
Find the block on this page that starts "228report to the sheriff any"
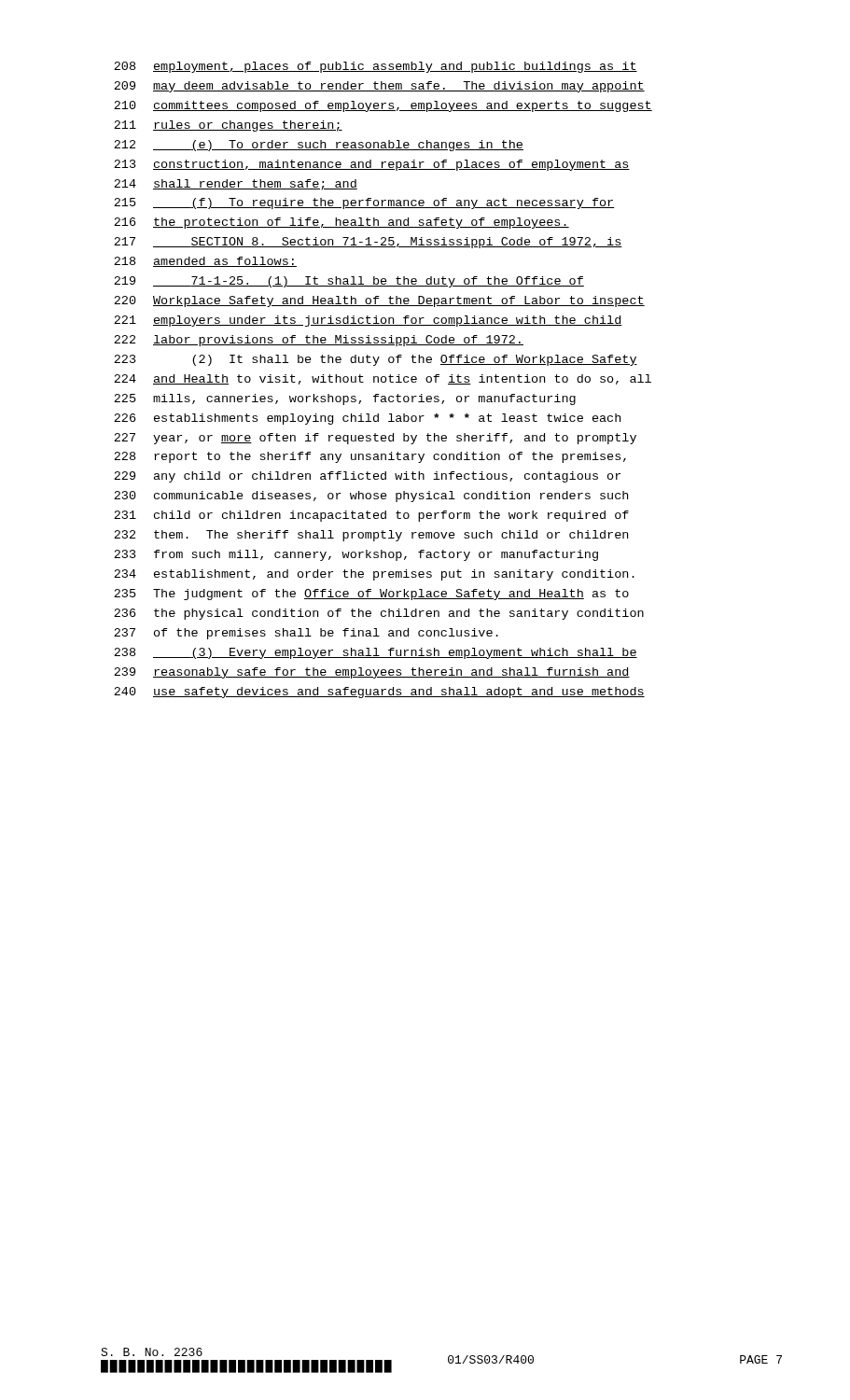click(365, 458)
